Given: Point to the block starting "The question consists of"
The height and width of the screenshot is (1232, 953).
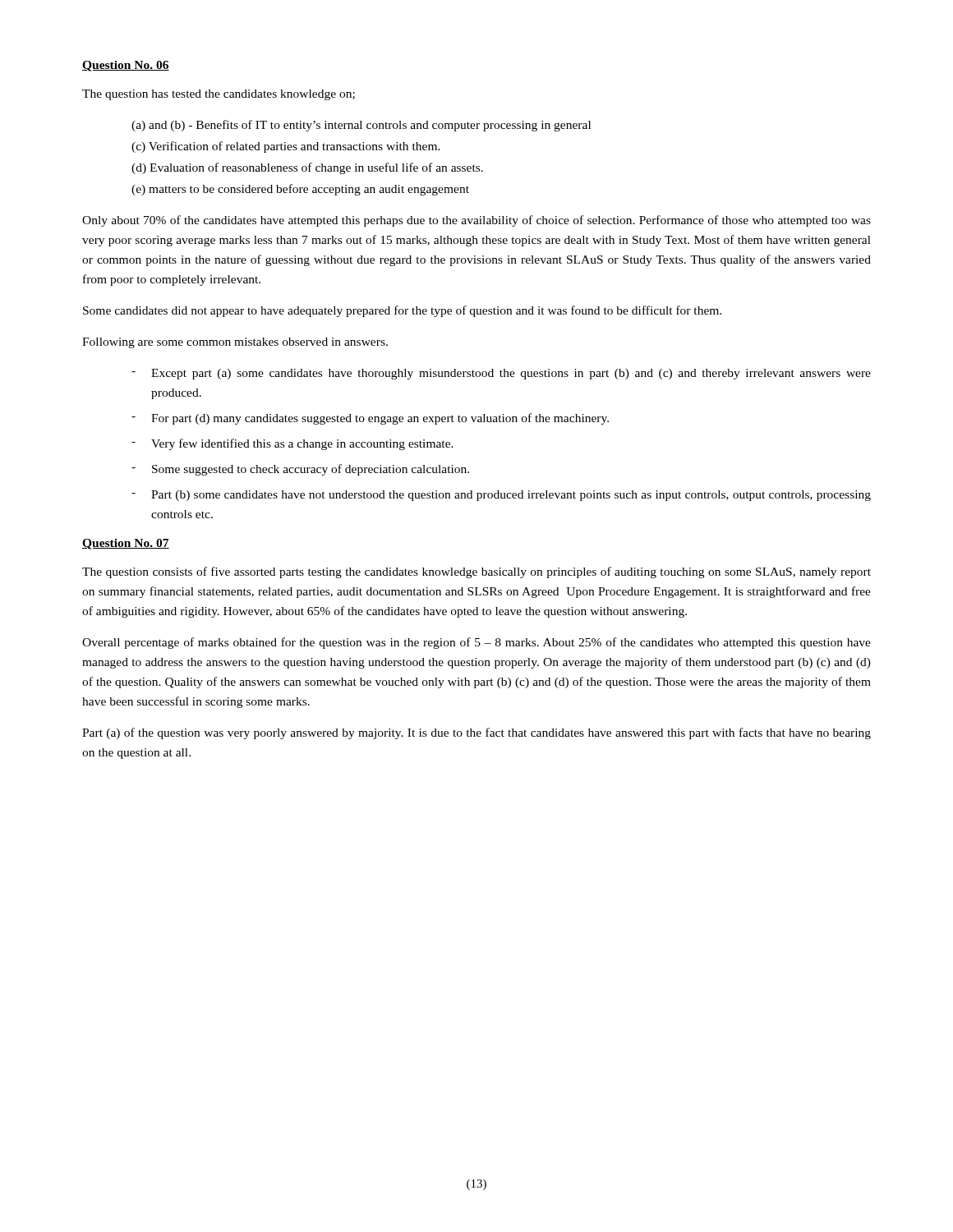Looking at the screenshot, I should [476, 591].
